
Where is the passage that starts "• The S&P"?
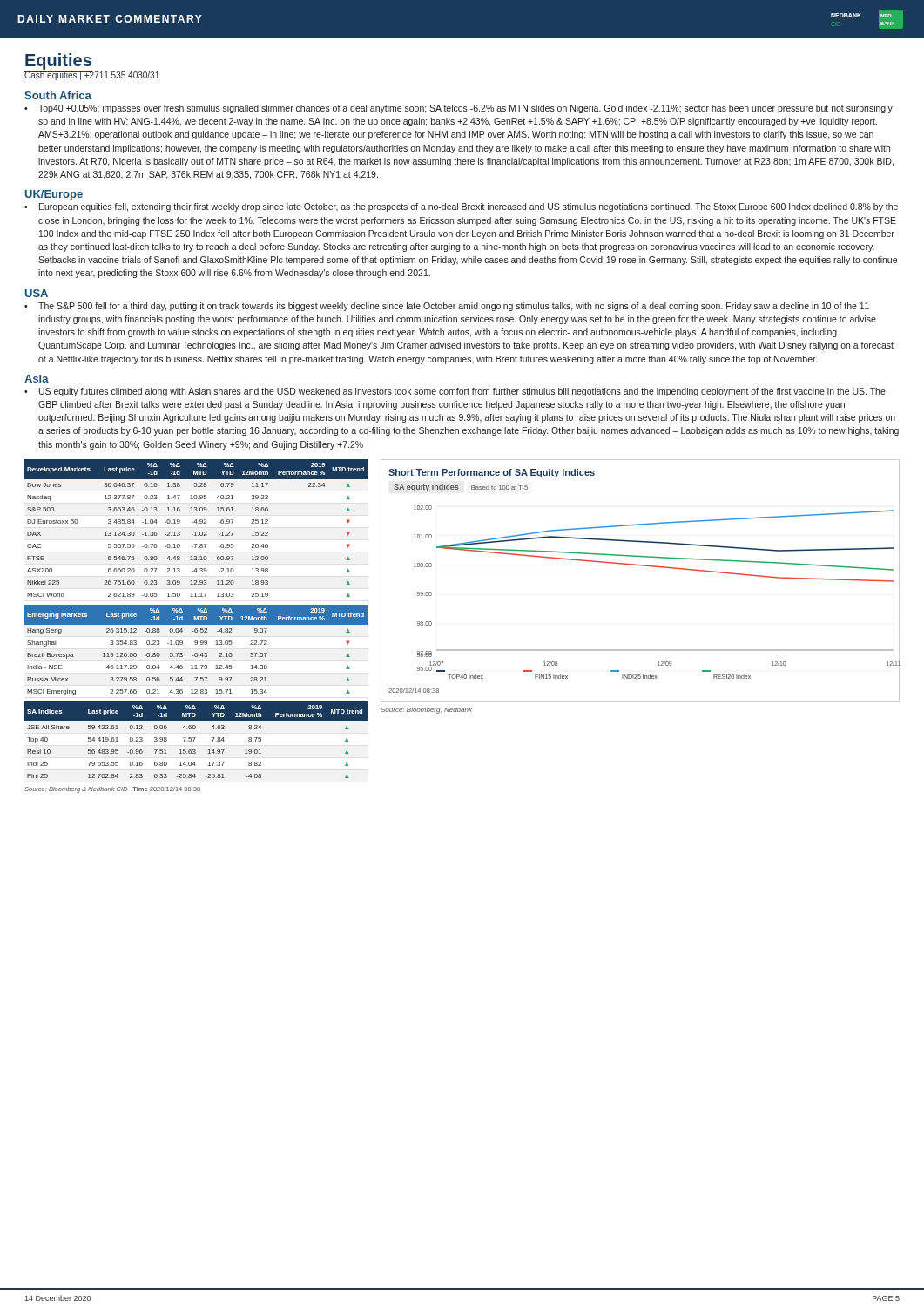[x=459, y=332]
